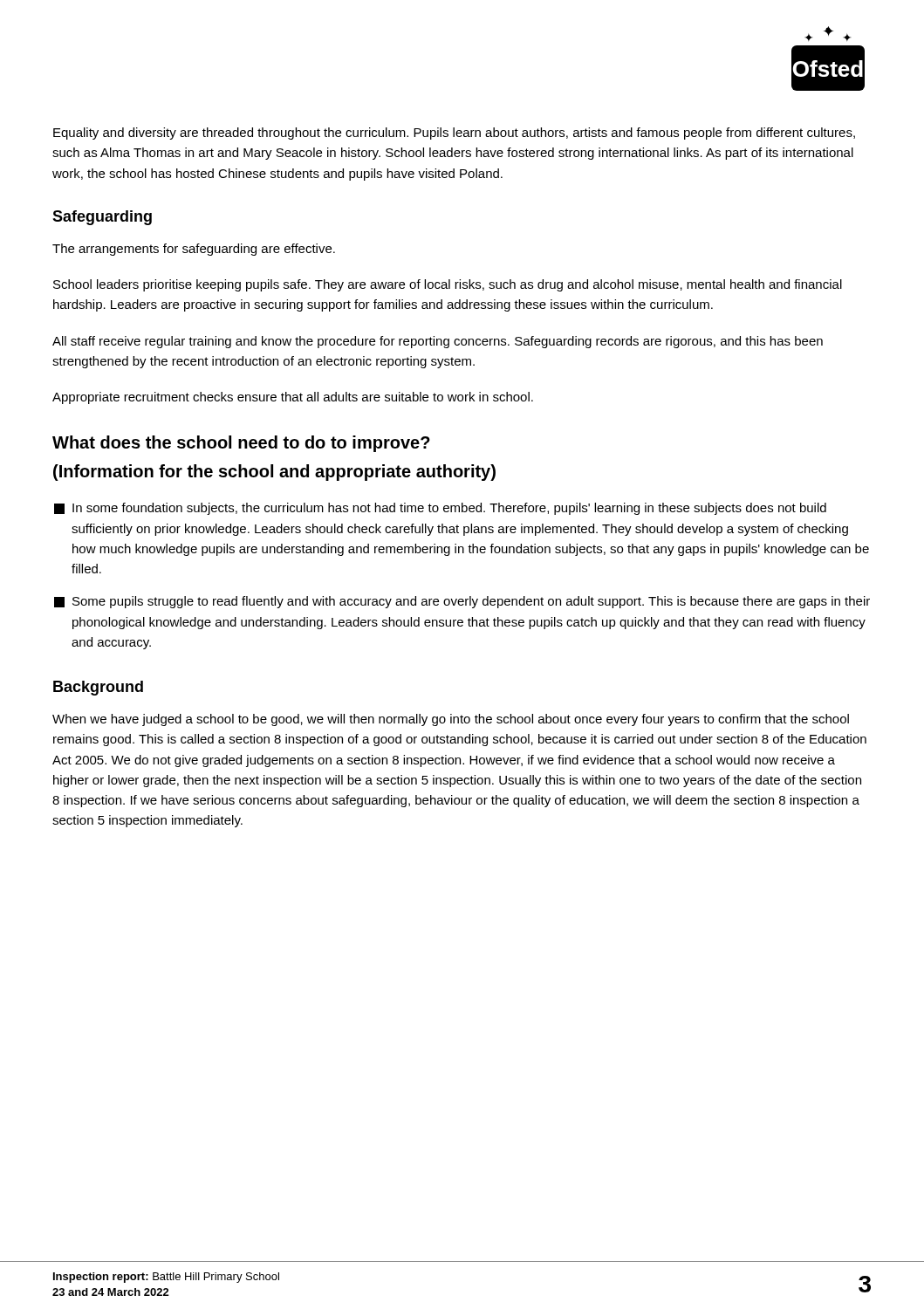Locate the passage starting "What does the school need to"
This screenshot has height=1309, width=924.
point(241,443)
